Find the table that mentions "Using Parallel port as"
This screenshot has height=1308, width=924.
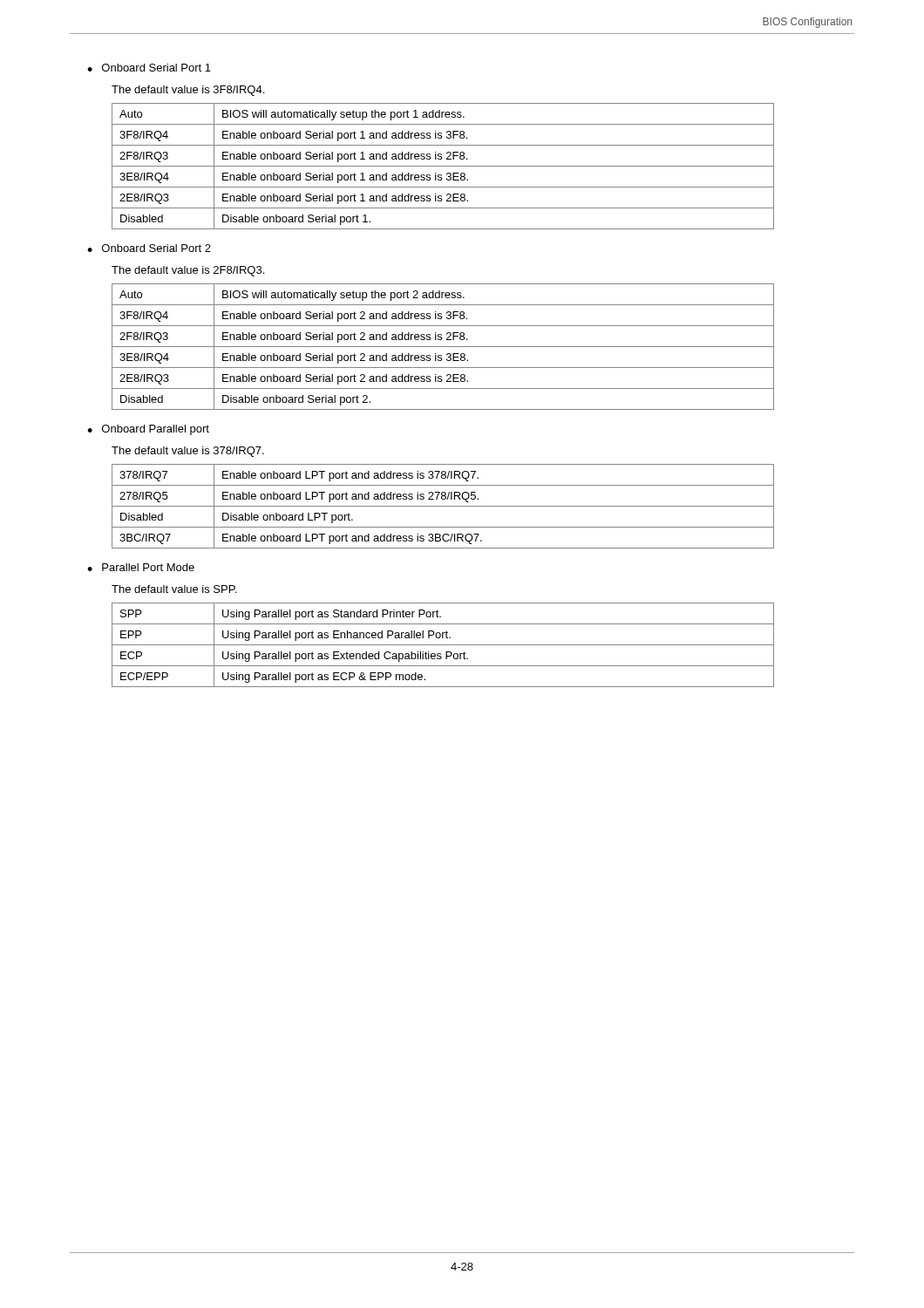coord(483,645)
